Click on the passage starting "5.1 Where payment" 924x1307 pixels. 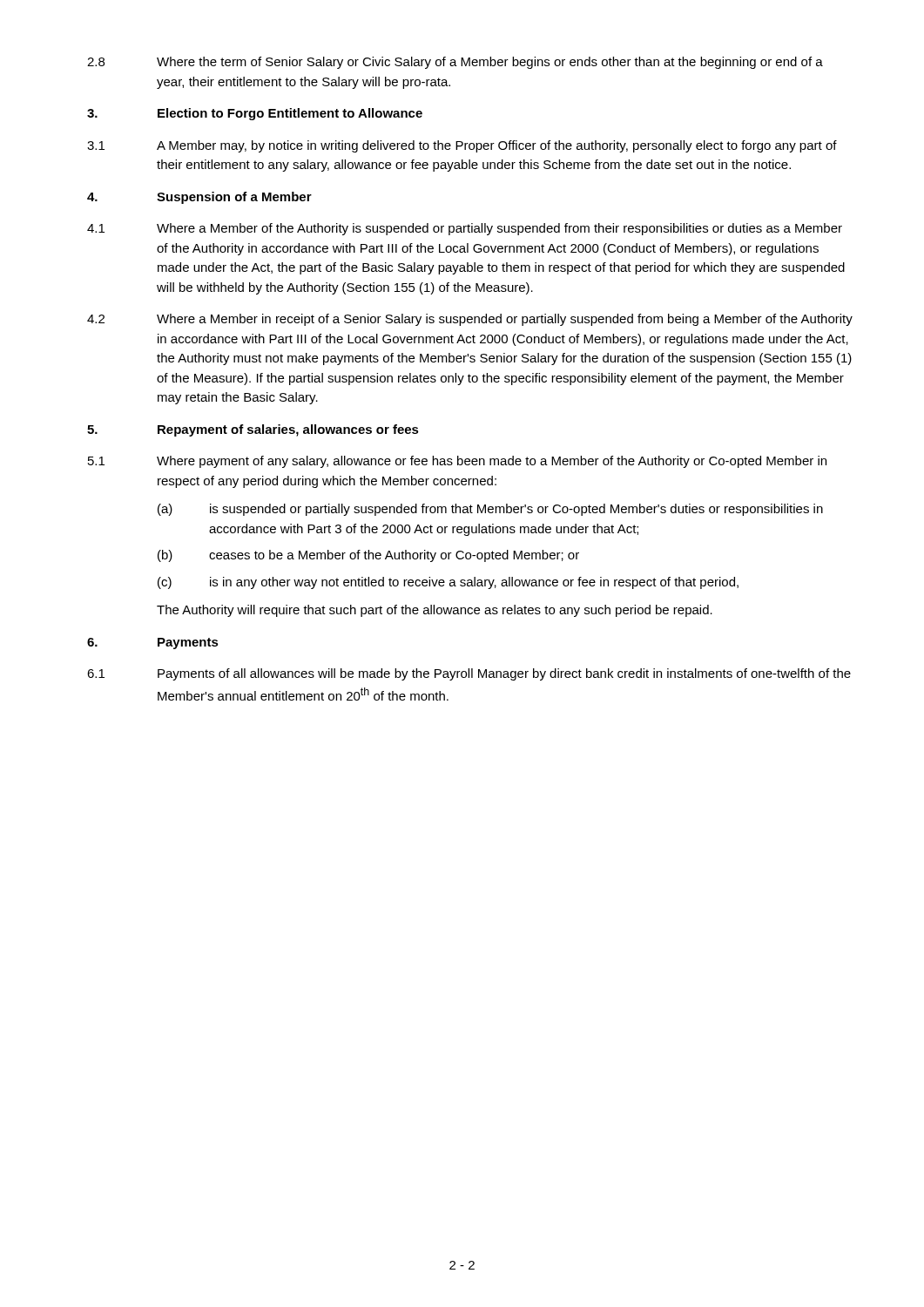[471, 536]
